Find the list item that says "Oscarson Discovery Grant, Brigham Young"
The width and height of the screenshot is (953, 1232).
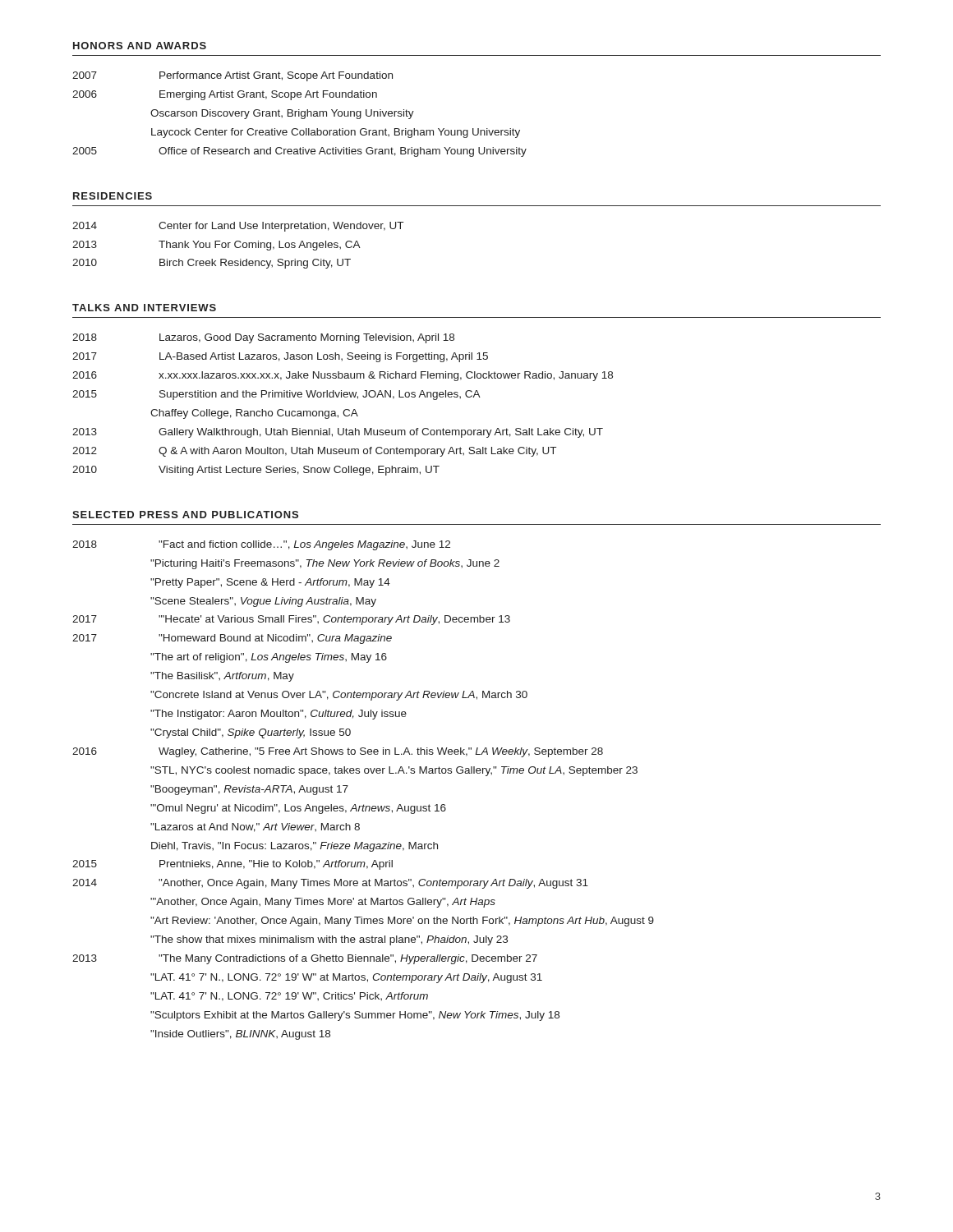(282, 114)
